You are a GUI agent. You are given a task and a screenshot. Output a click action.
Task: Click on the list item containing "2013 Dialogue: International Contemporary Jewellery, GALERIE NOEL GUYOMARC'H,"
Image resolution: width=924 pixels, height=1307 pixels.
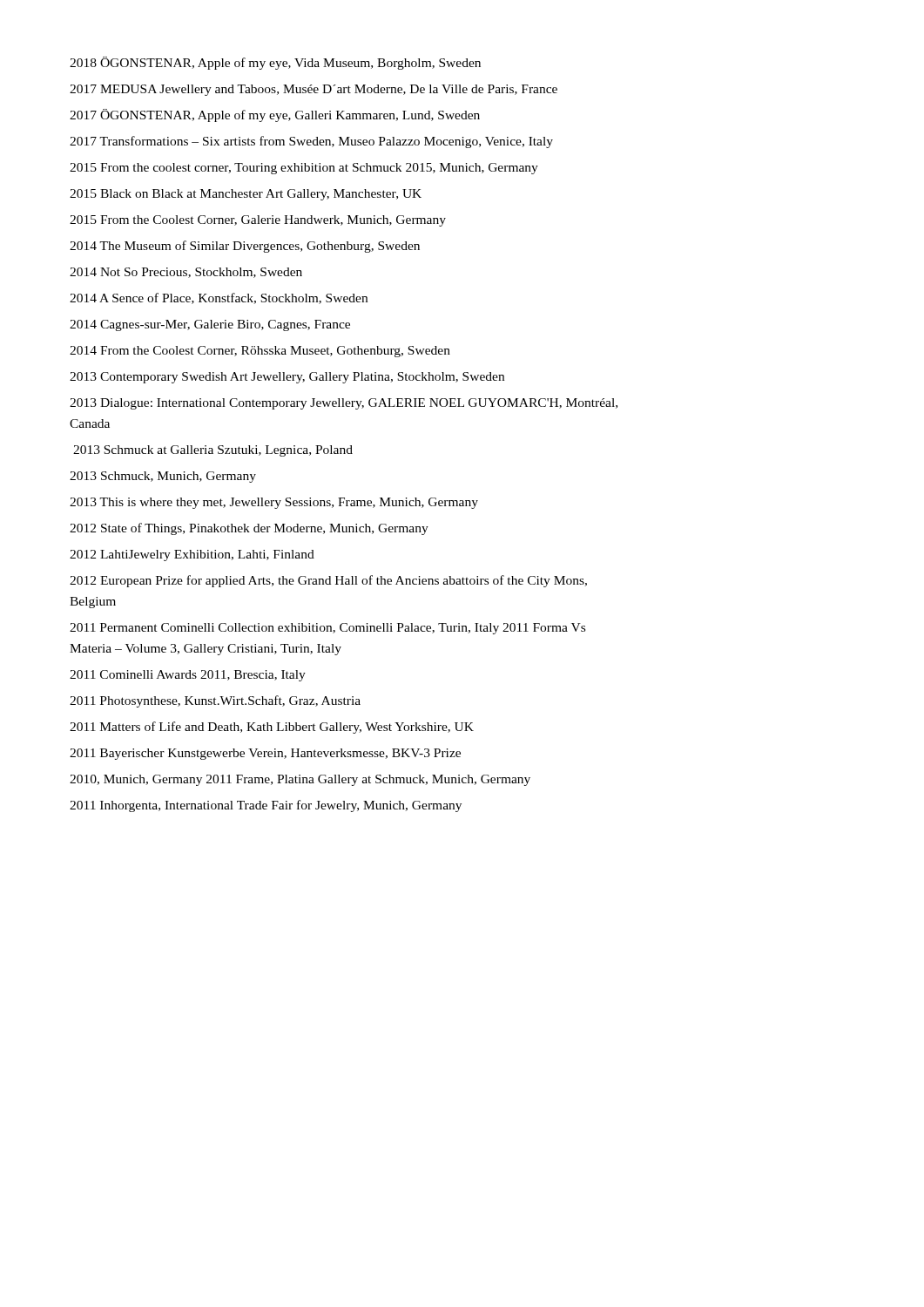[x=344, y=413]
